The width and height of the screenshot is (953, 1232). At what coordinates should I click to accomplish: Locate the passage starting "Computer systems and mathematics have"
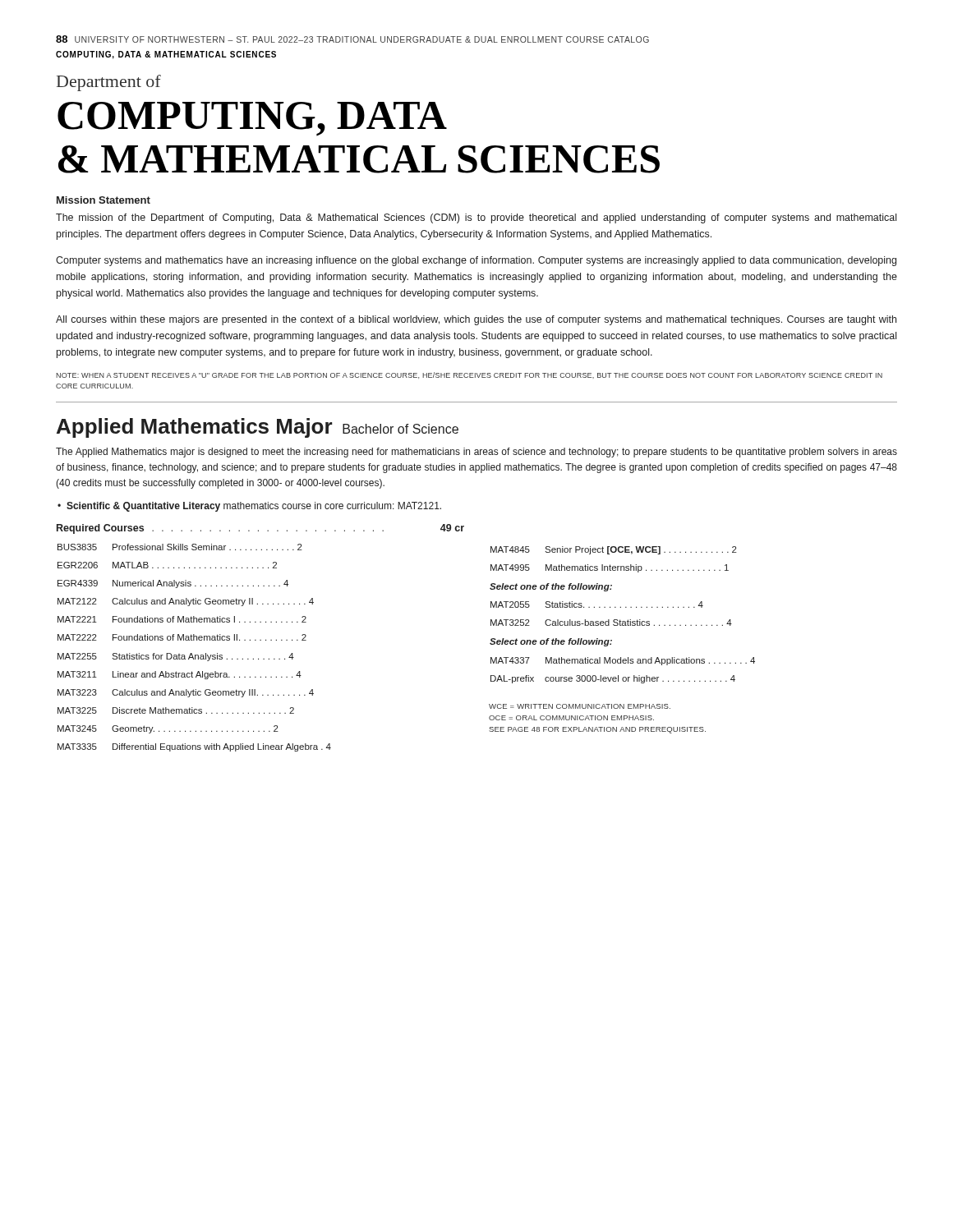476,277
